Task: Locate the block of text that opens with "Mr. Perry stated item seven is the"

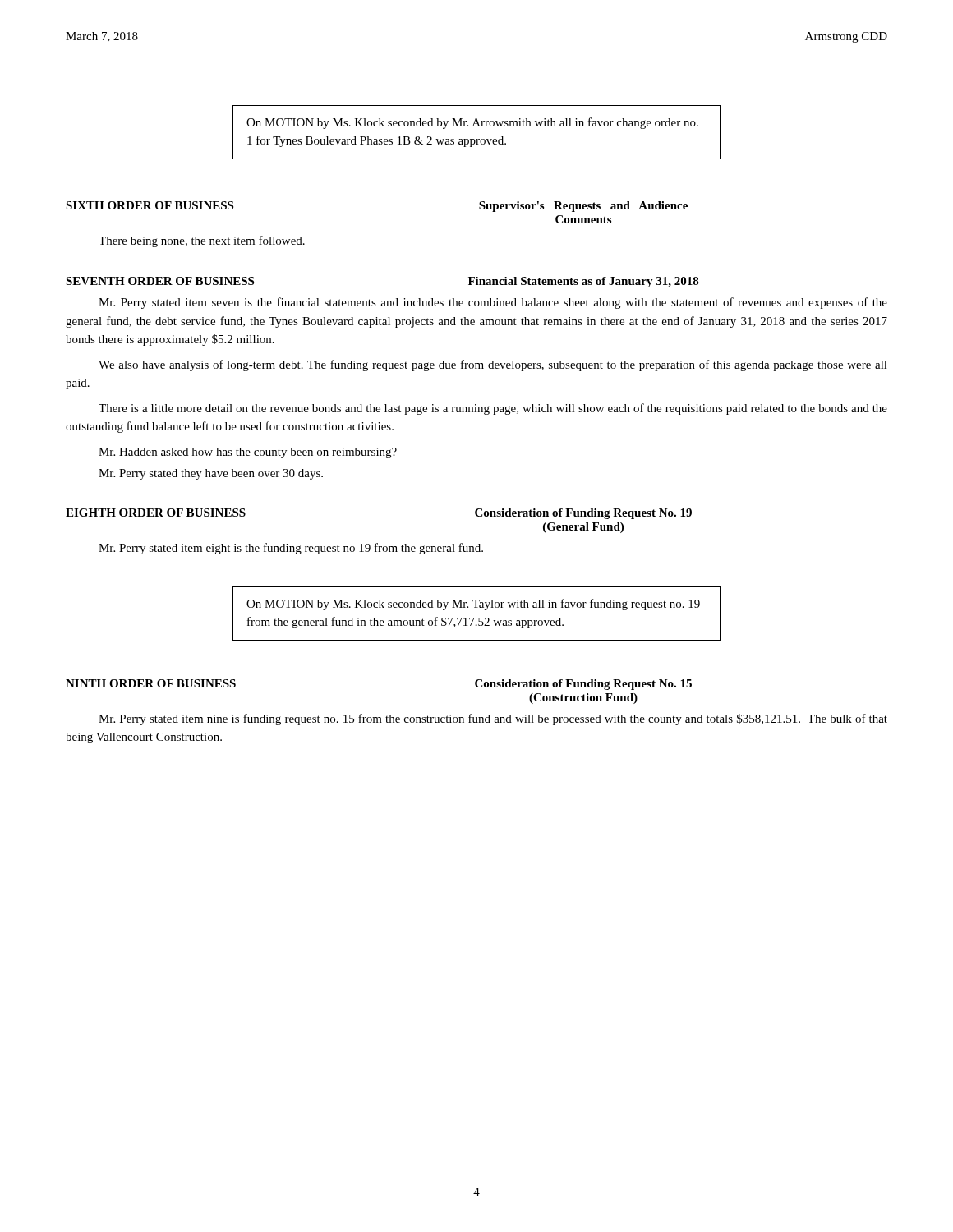Action: click(x=476, y=321)
